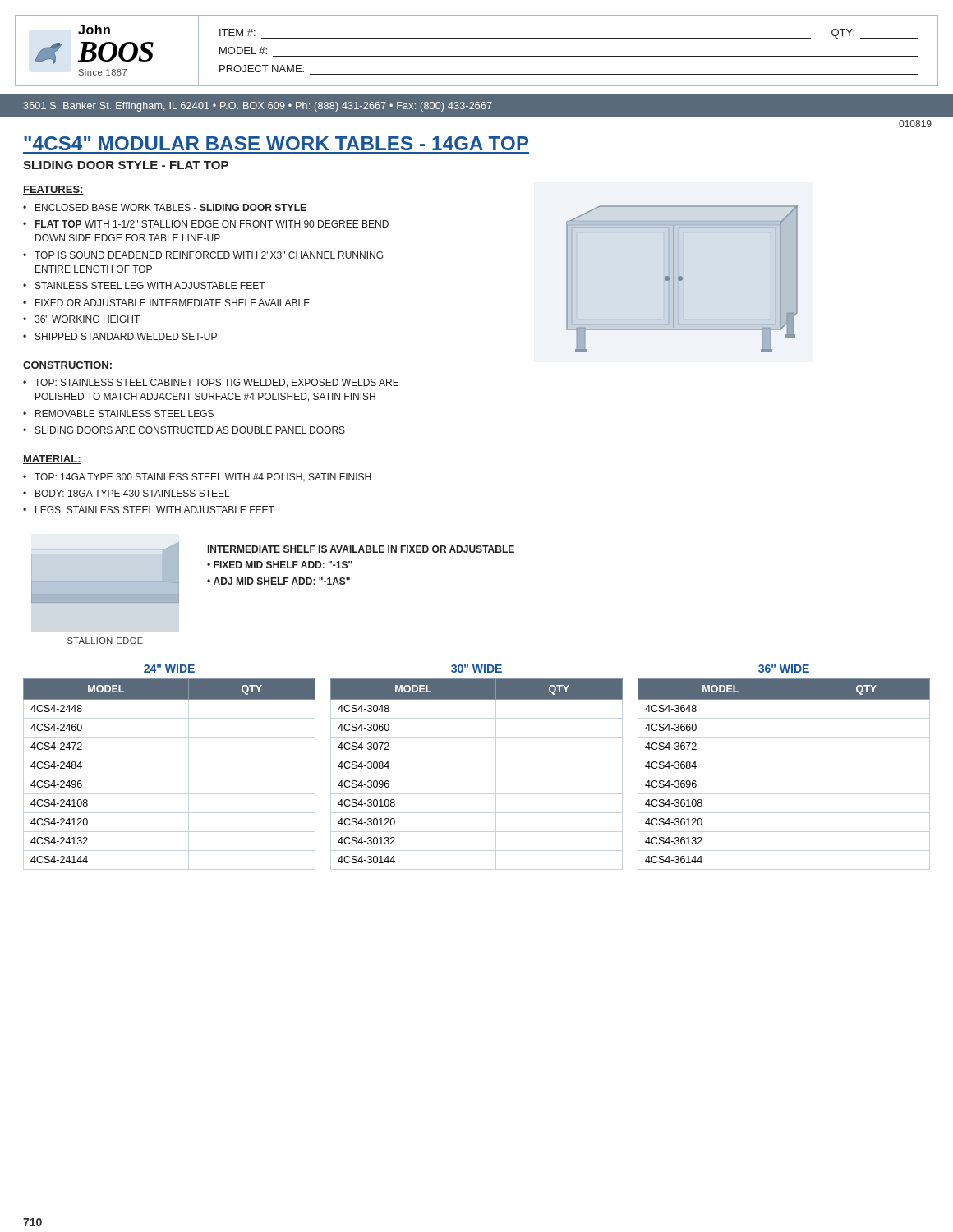Point to the block beginning "• TOP: STAINLESS STEEL CABINET TOPS TIG WELDED,"

[x=211, y=389]
